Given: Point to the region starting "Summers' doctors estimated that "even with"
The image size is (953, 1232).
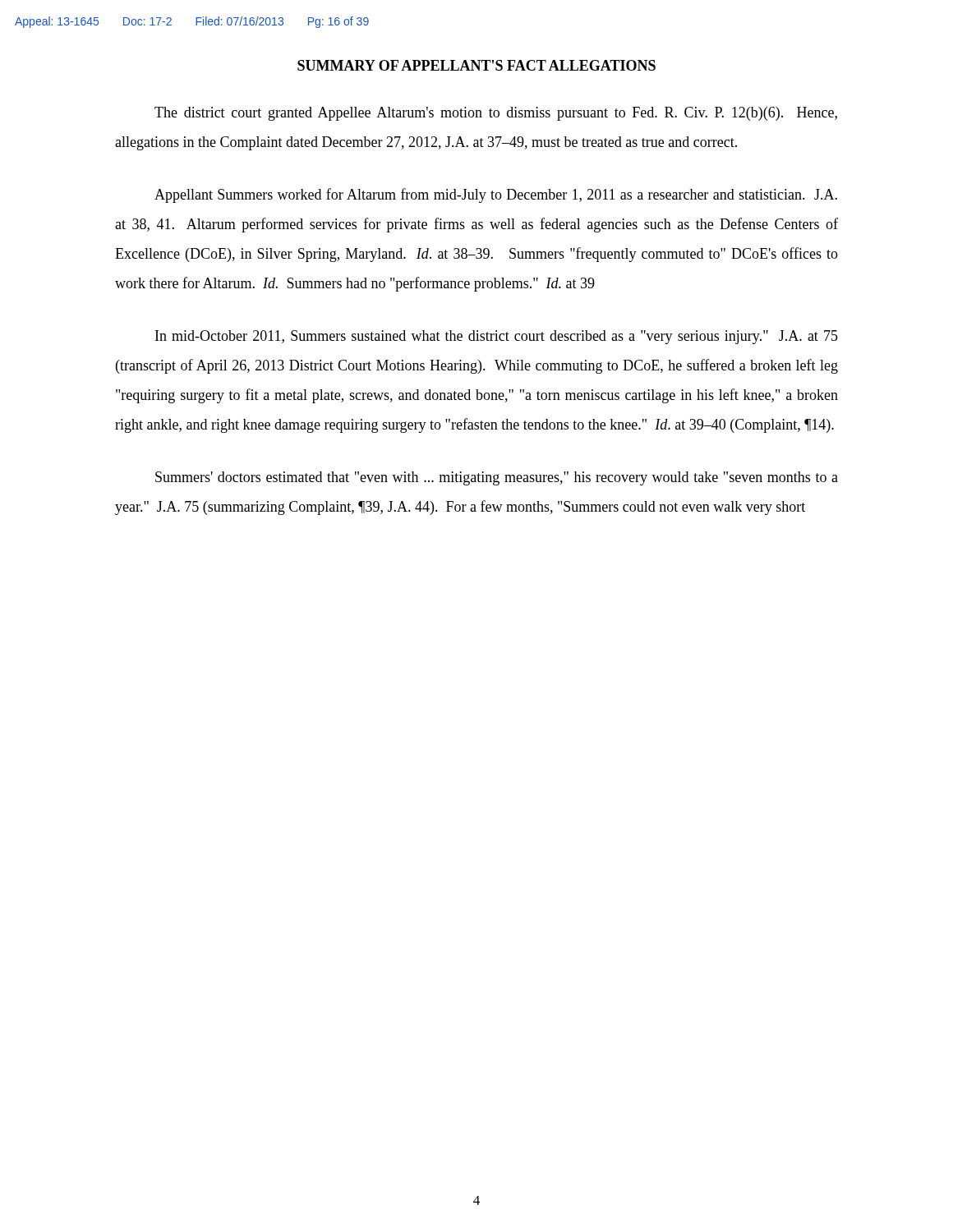Looking at the screenshot, I should [x=476, y=492].
